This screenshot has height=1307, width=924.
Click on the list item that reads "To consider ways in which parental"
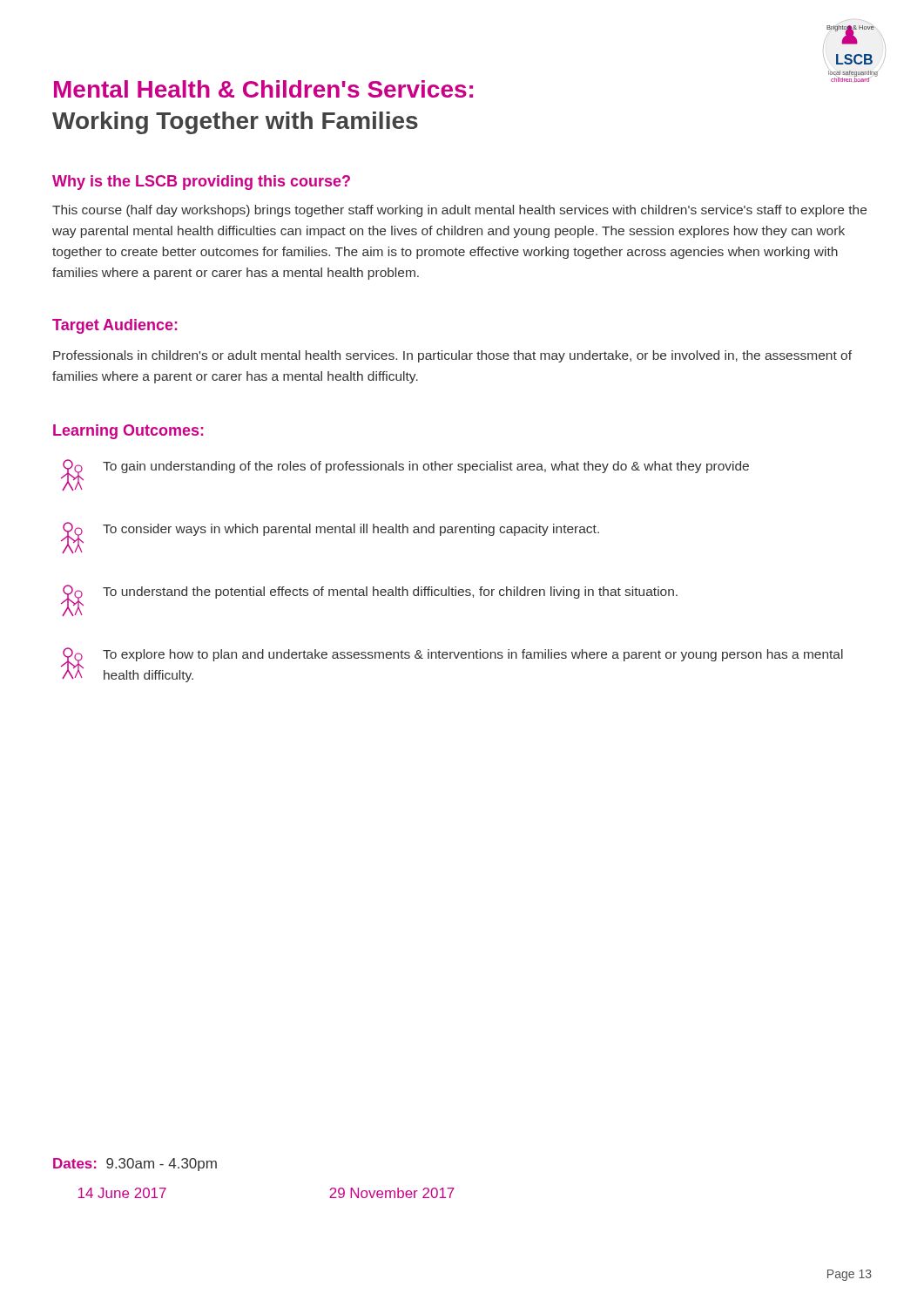[x=326, y=540]
